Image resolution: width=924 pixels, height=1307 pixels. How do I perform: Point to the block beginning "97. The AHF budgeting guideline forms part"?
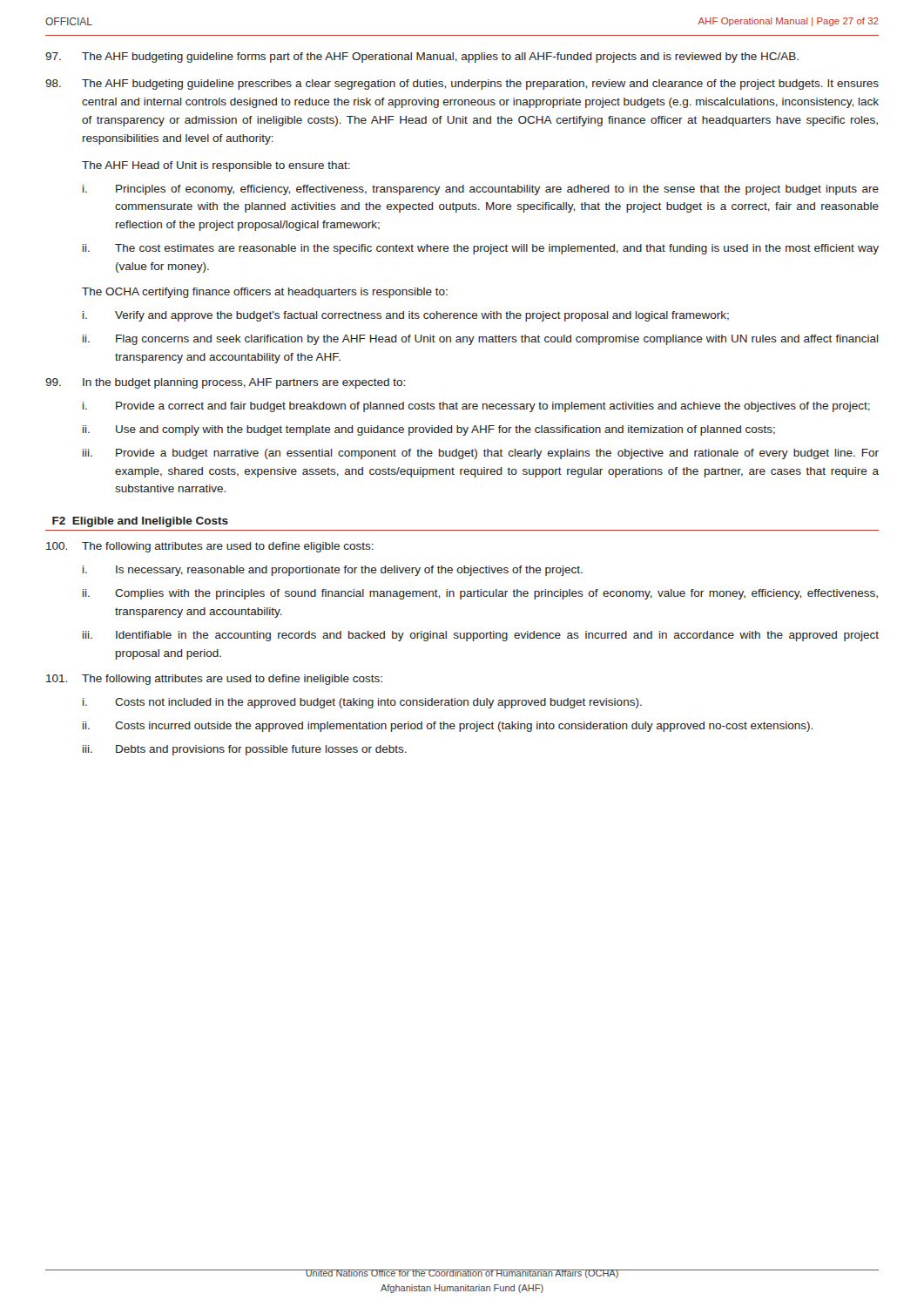462,57
